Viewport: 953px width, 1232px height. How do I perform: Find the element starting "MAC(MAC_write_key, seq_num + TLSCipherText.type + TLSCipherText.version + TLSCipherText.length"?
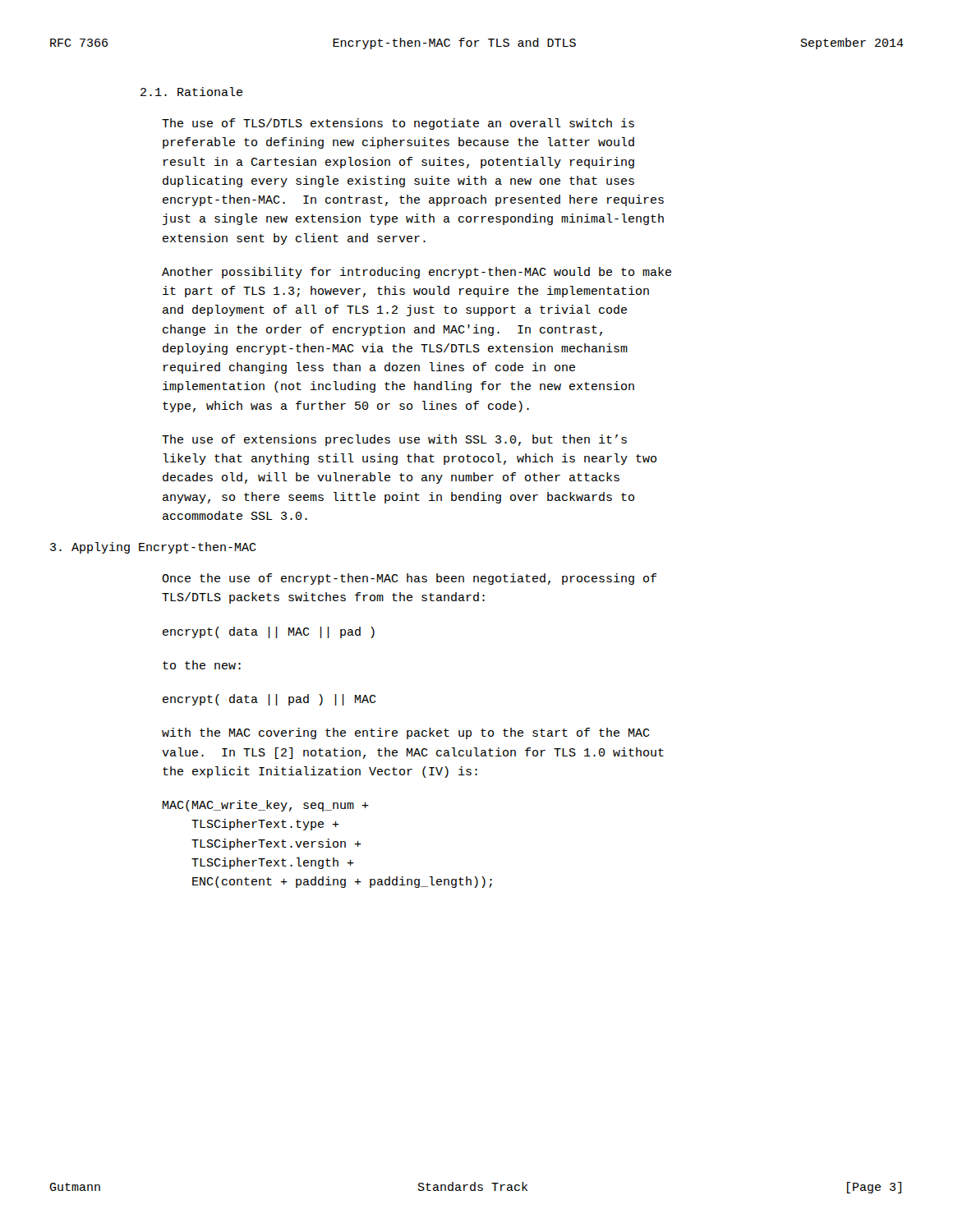(x=317, y=844)
